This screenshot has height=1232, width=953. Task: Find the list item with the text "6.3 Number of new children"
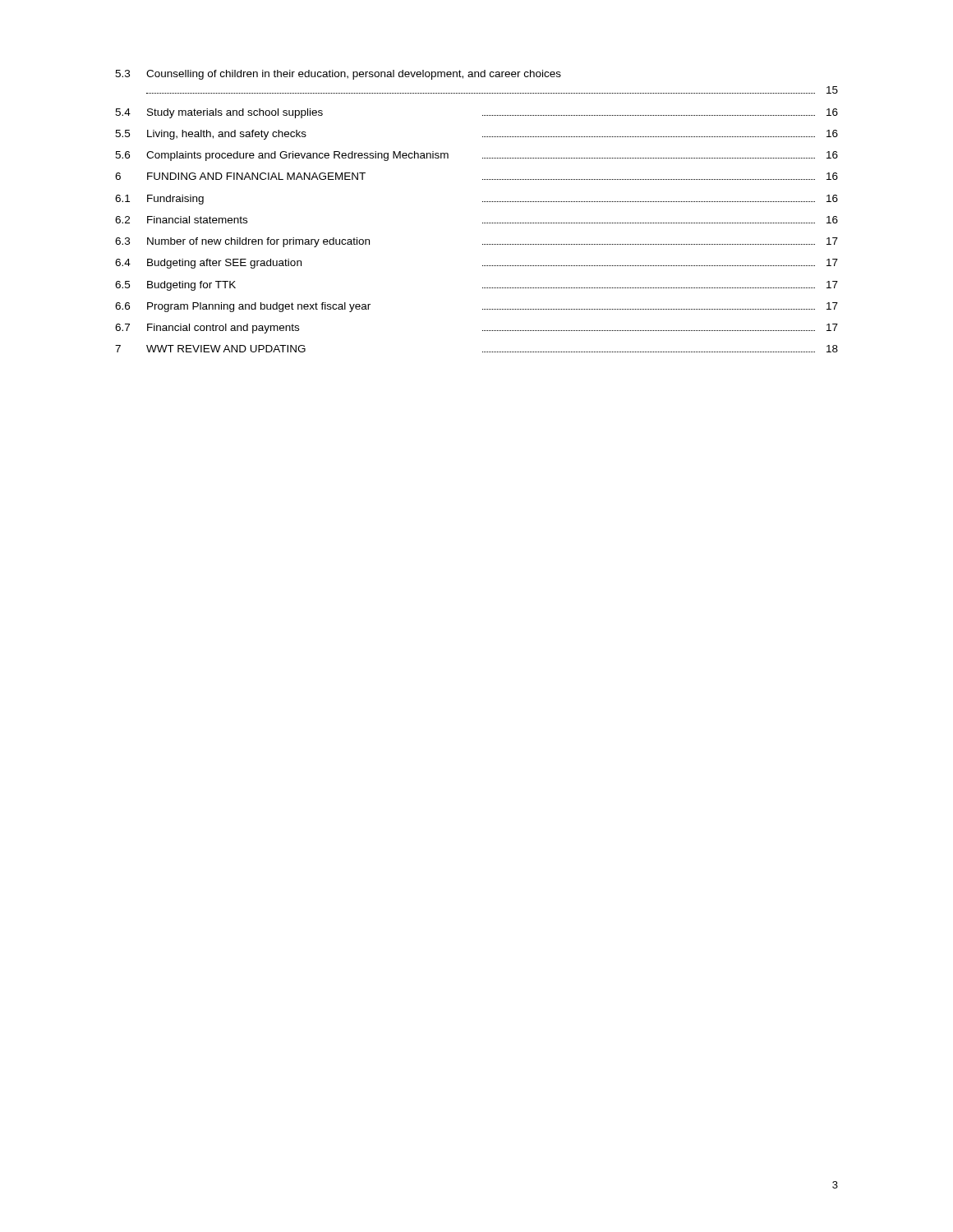(x=476, y=242)
